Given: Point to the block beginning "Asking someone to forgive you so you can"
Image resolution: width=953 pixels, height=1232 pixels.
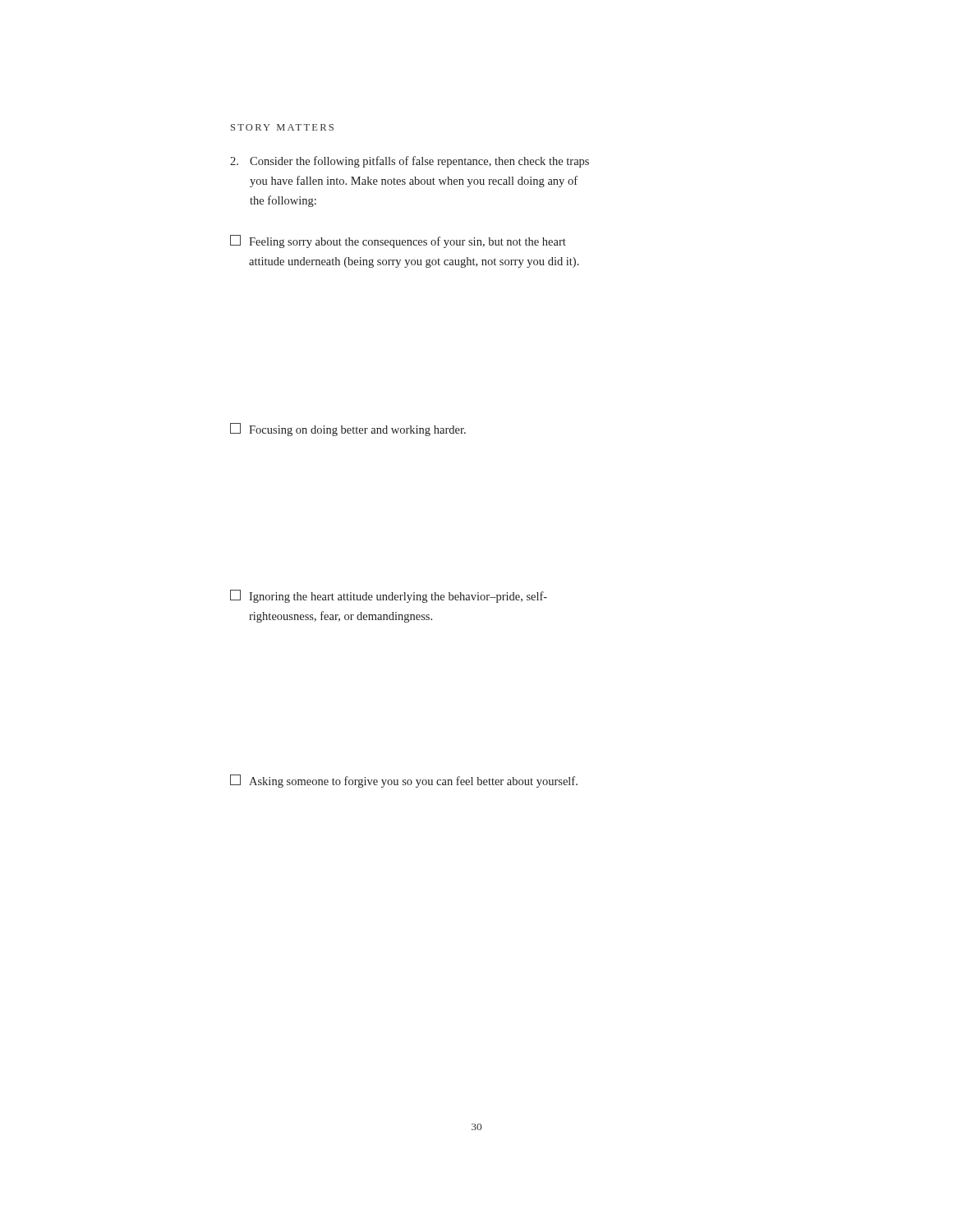Looking at the screenshot, I should (x=404, y=782).
